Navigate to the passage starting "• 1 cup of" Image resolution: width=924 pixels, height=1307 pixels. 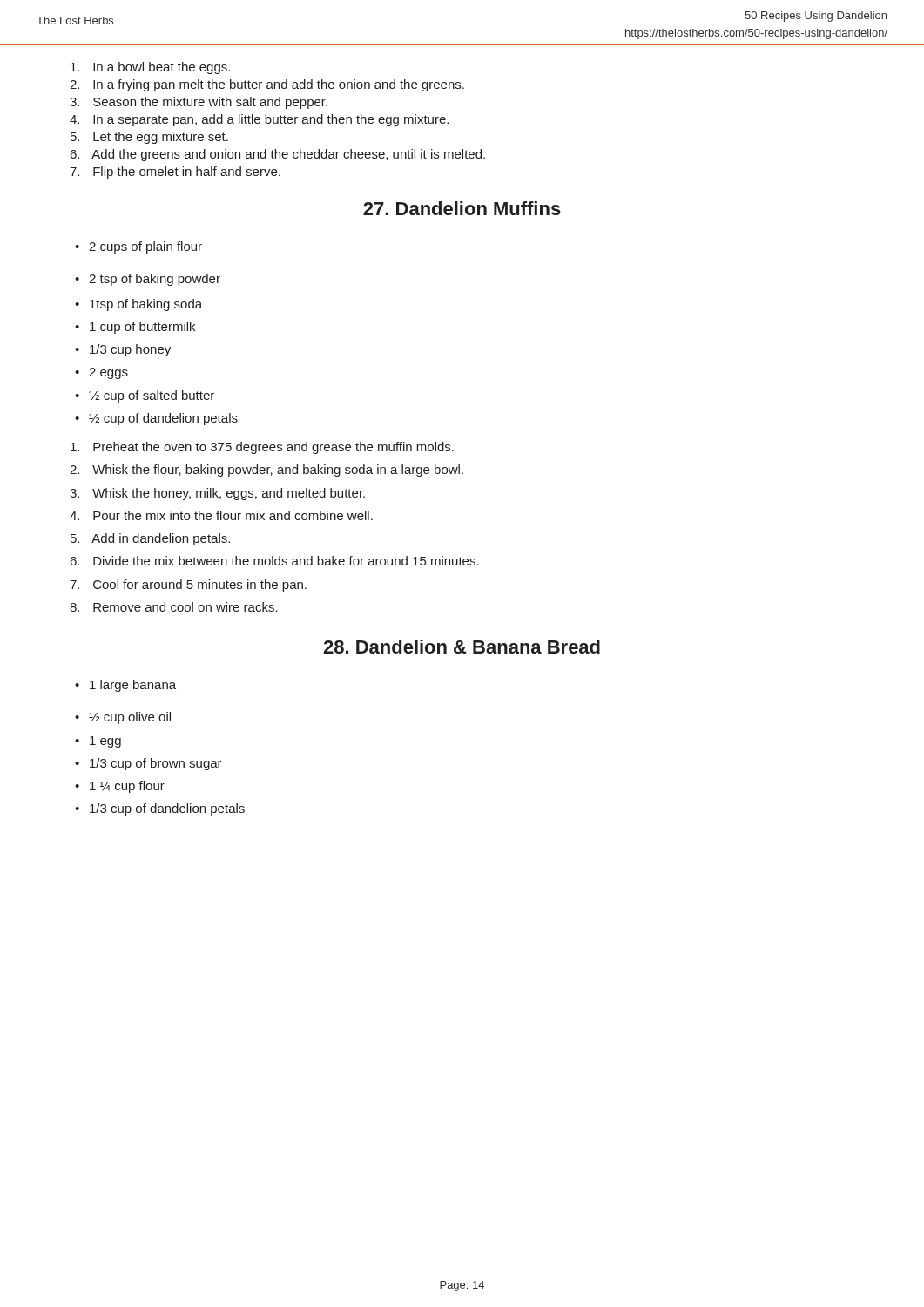pos(135,326)
